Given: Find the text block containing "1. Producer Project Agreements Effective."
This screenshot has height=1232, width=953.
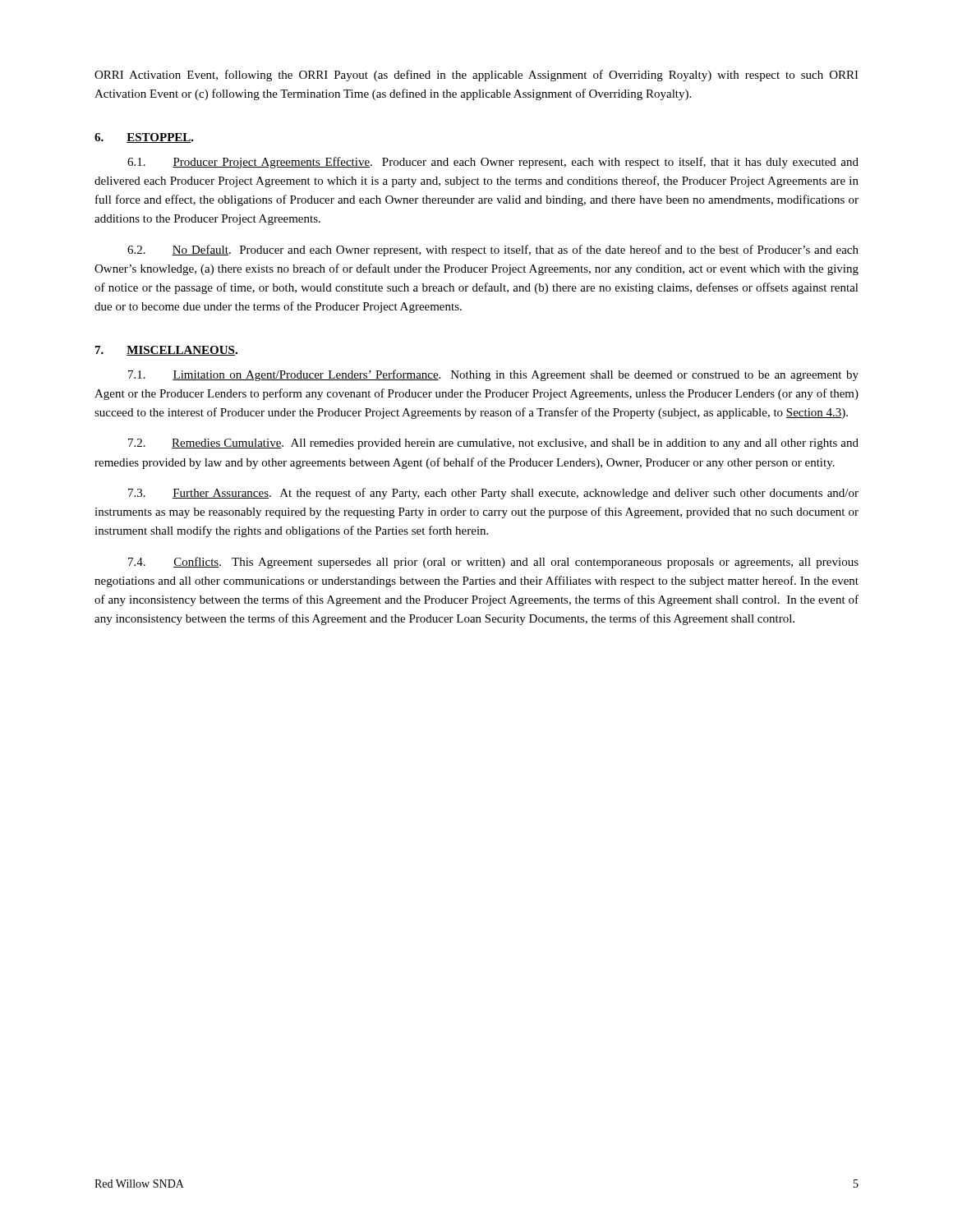Looking at the screenshot, I should [x=476, y=189].
